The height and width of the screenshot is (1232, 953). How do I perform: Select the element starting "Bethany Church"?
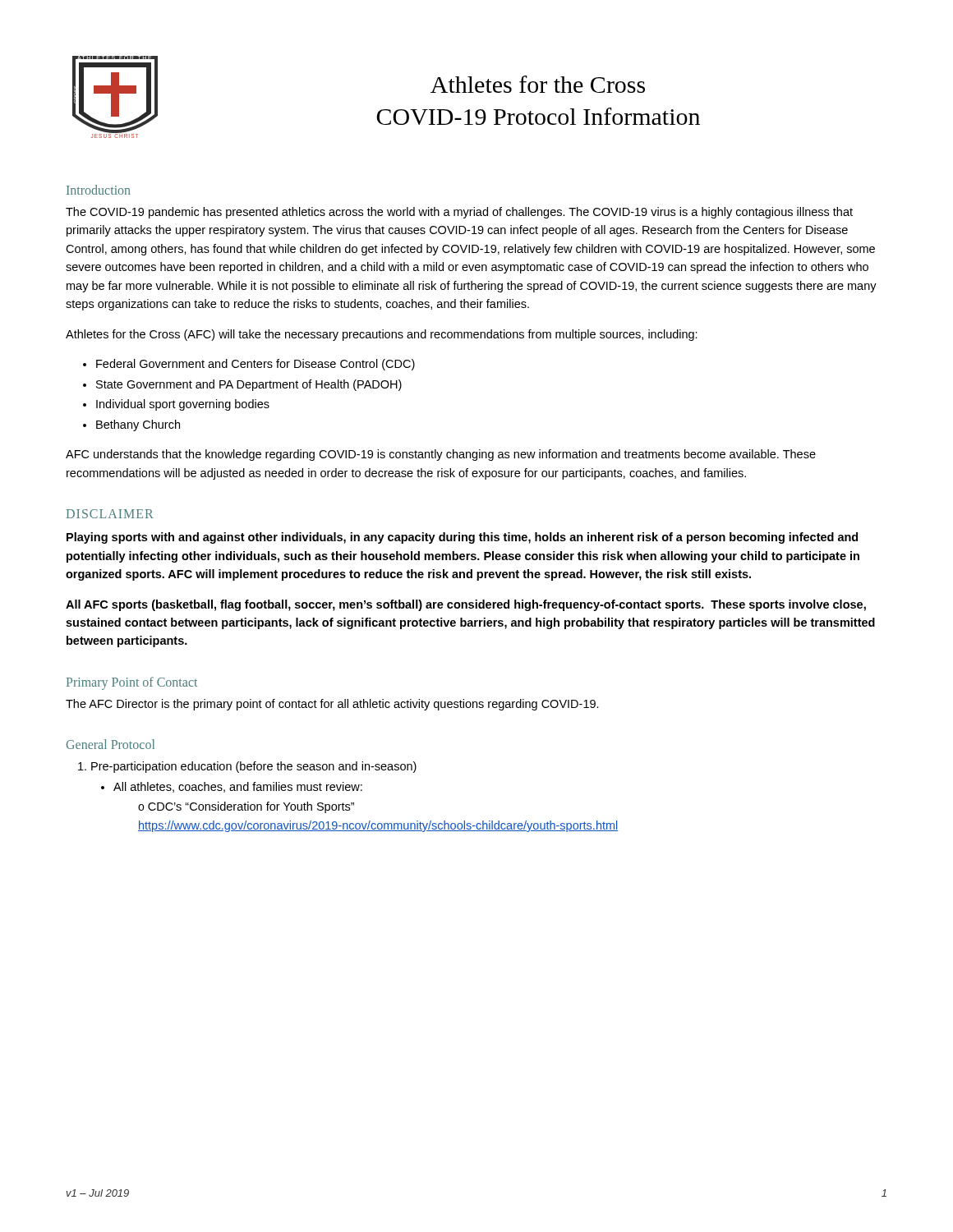coord(138,424)
